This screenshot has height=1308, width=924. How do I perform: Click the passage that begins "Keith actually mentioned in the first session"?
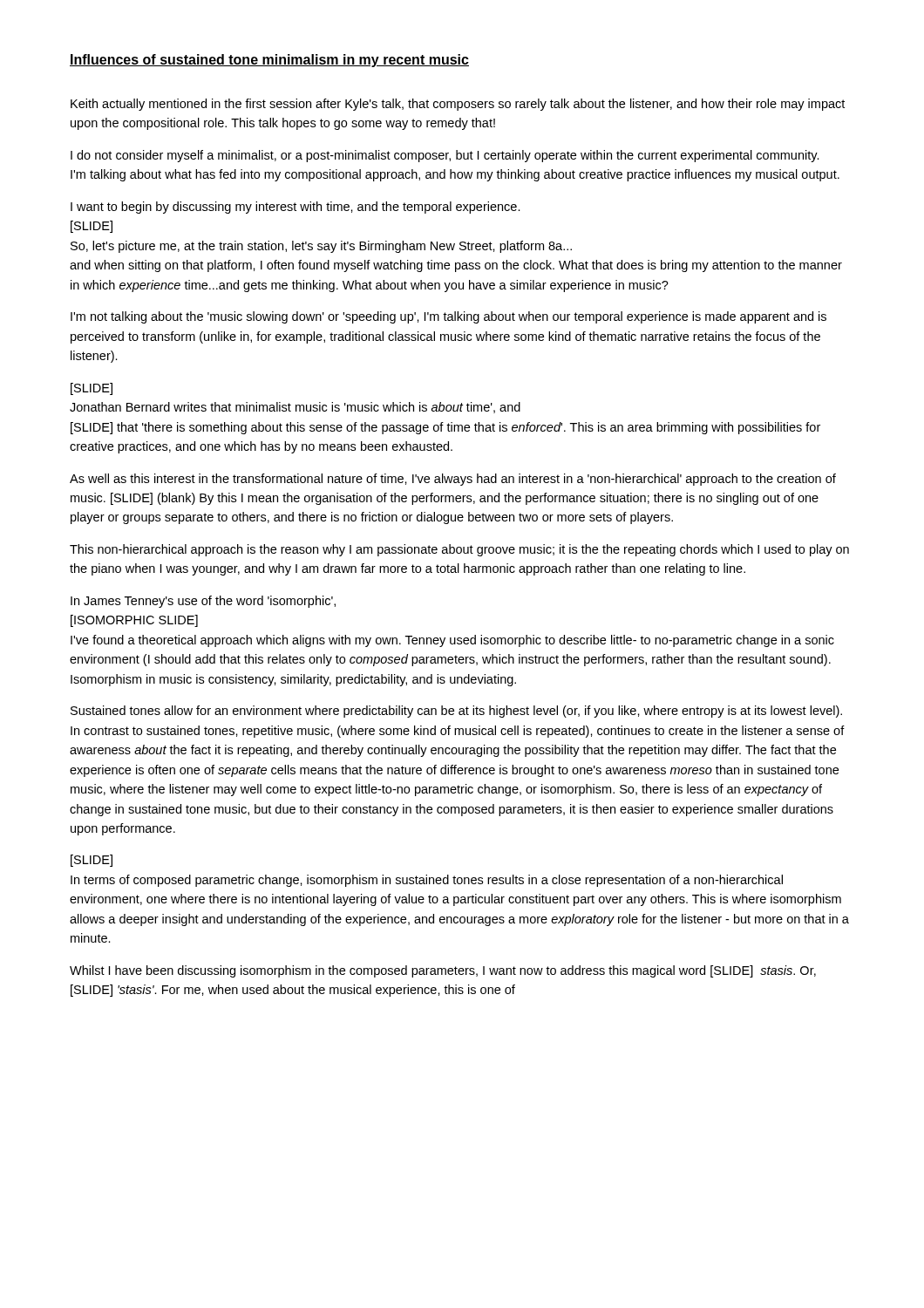(x=457, y=114)
